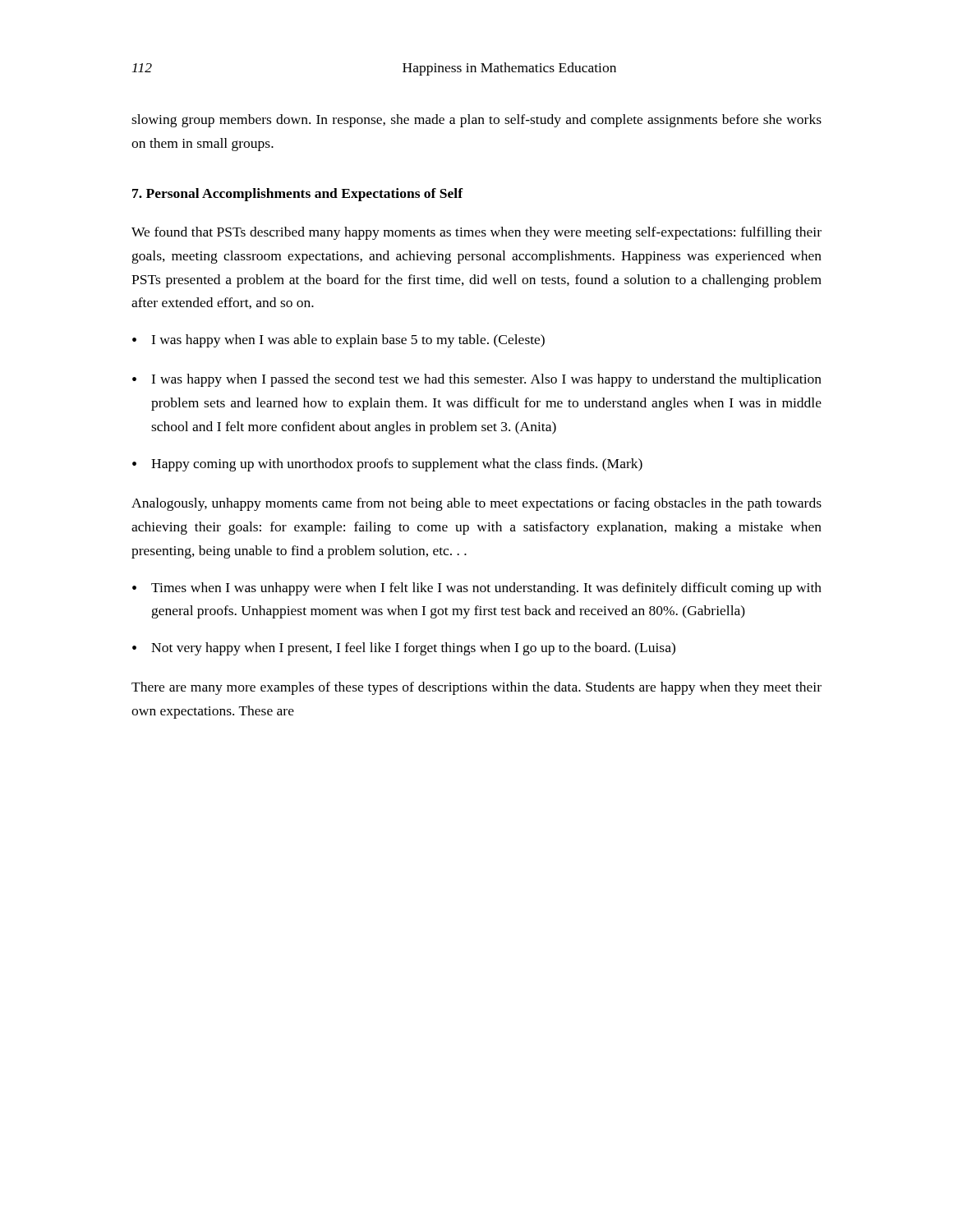Locate the list item that says "• I was happy when I passed the"
This screenshot has width=953, height=1232.
point(476,403)
